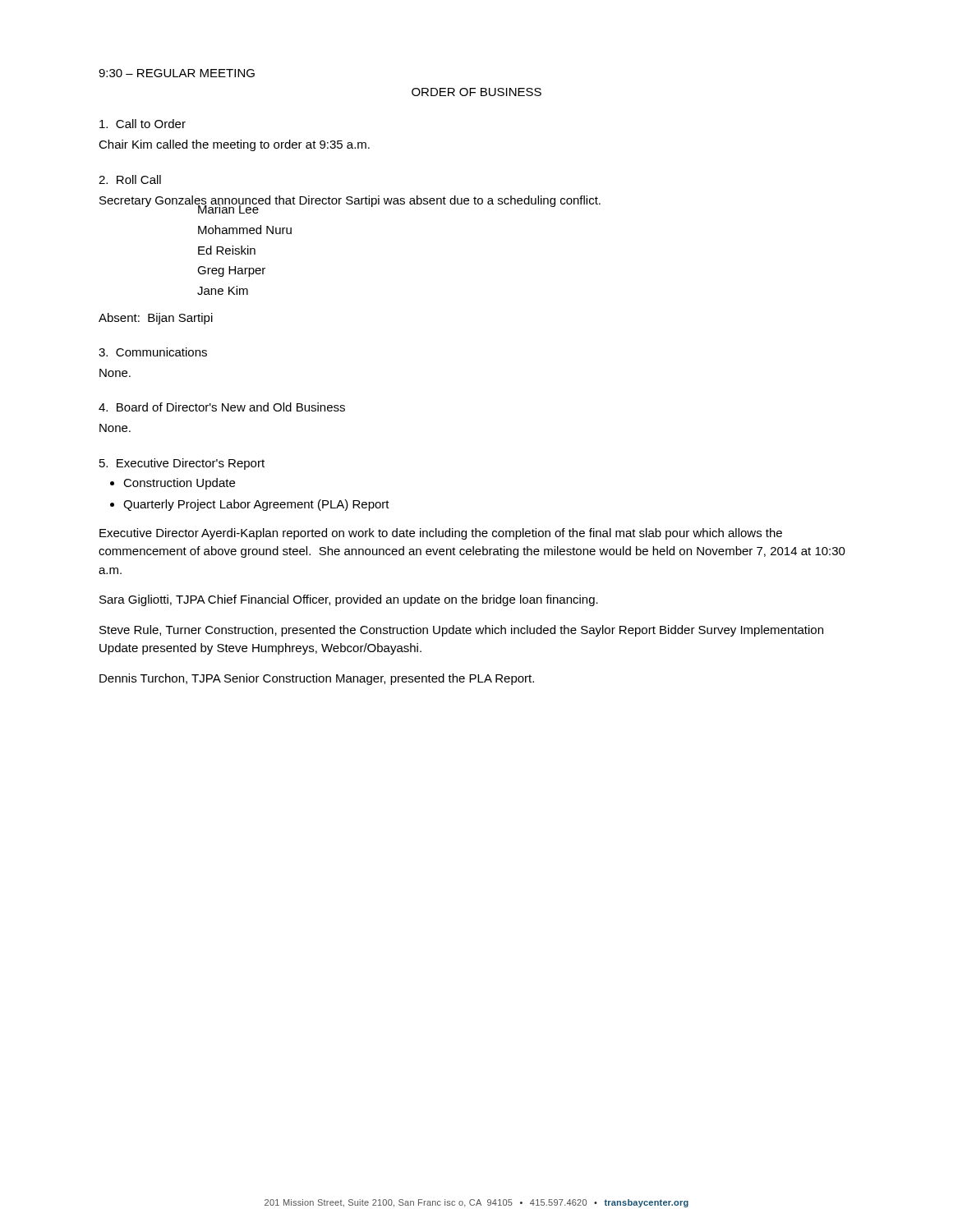This screenshot has height=1232, width=953.
Task: Click the passage that begins "Chair Kim called the"
Action: tap(235, 144)
